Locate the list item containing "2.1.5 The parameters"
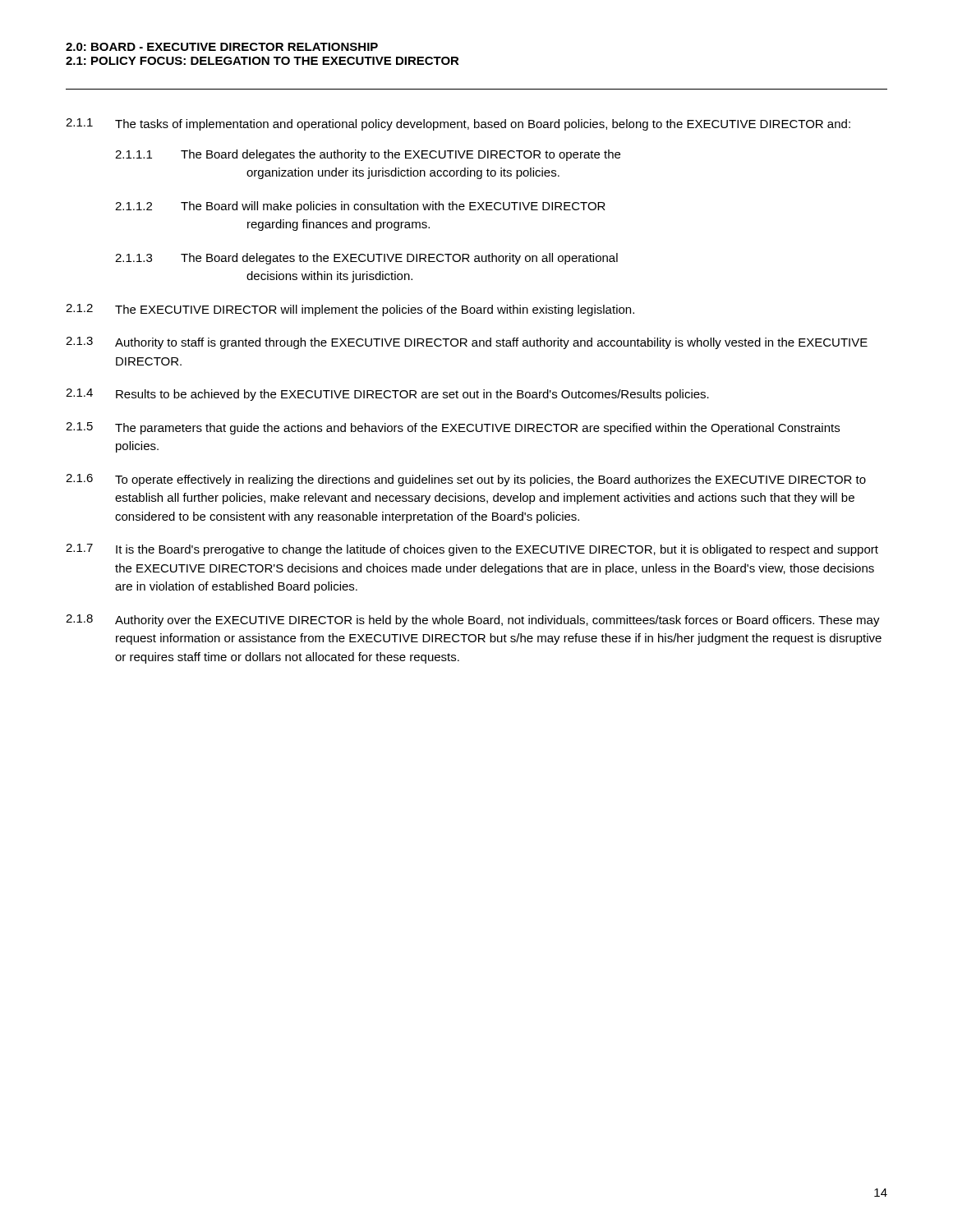The height and width of the screenshot is (1232, 953). pos(476,437)
